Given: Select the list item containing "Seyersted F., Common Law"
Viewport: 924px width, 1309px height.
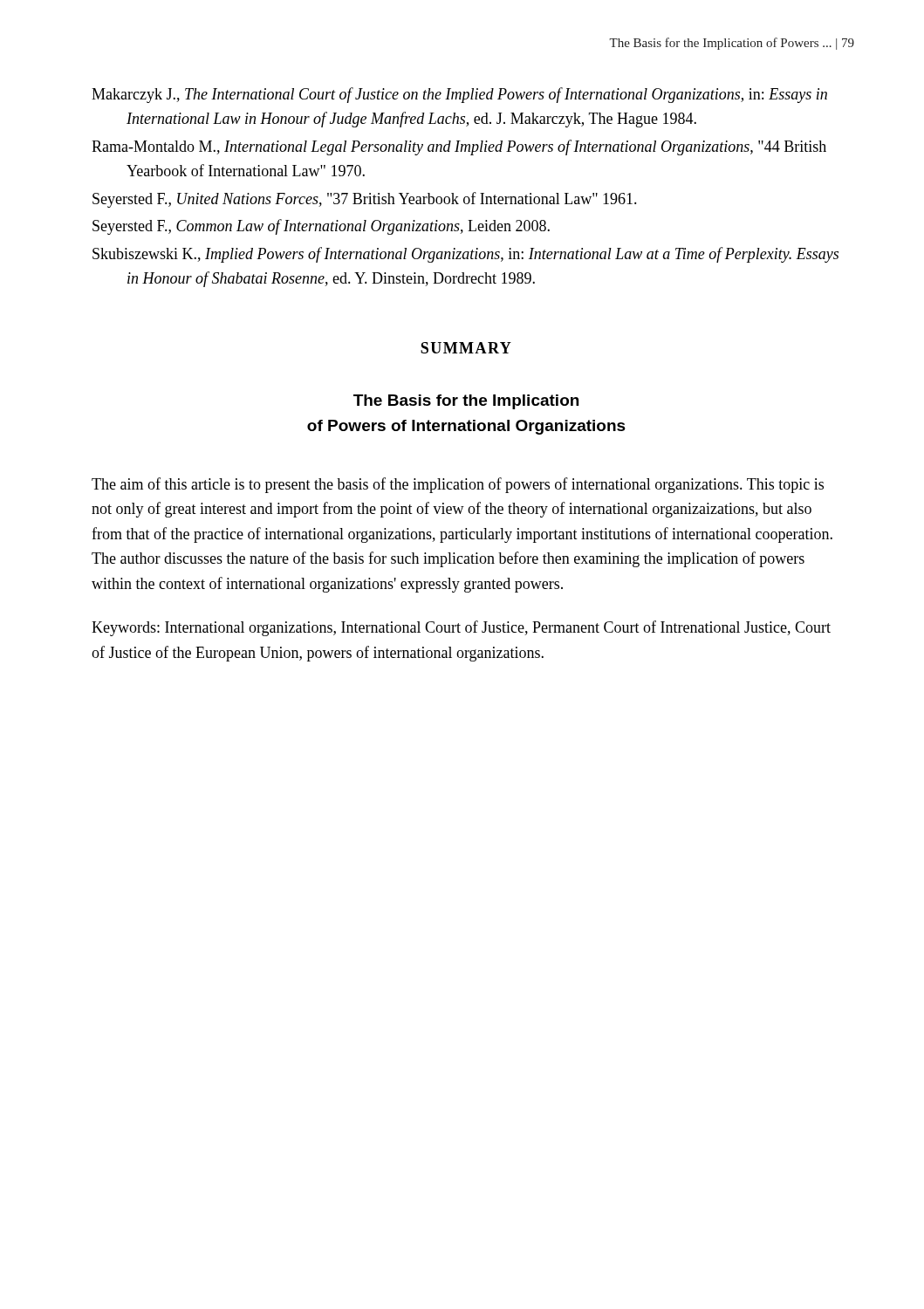Looking at the screenshot, I should 321,226.
